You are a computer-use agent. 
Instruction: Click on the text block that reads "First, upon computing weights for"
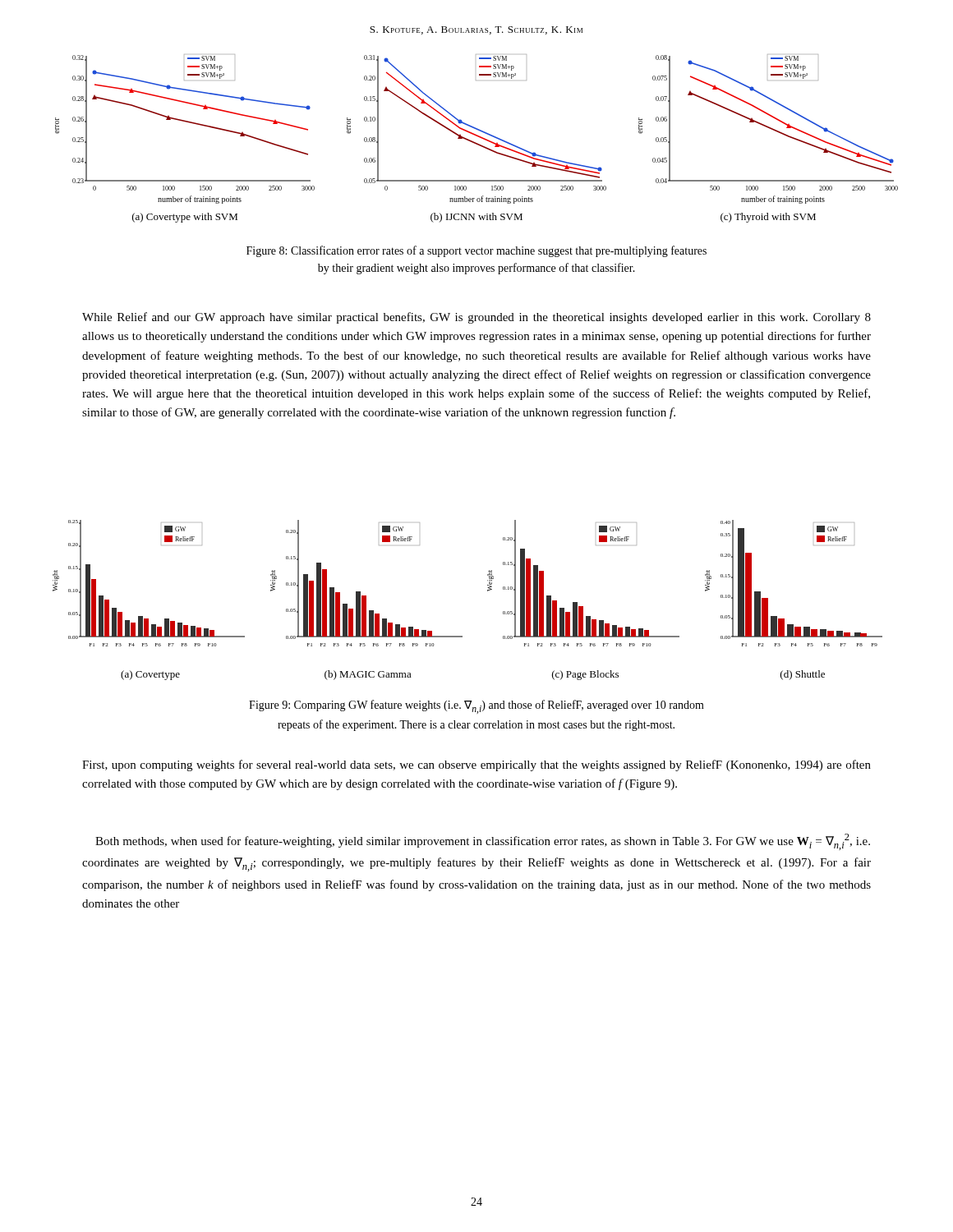click(476, 774)
